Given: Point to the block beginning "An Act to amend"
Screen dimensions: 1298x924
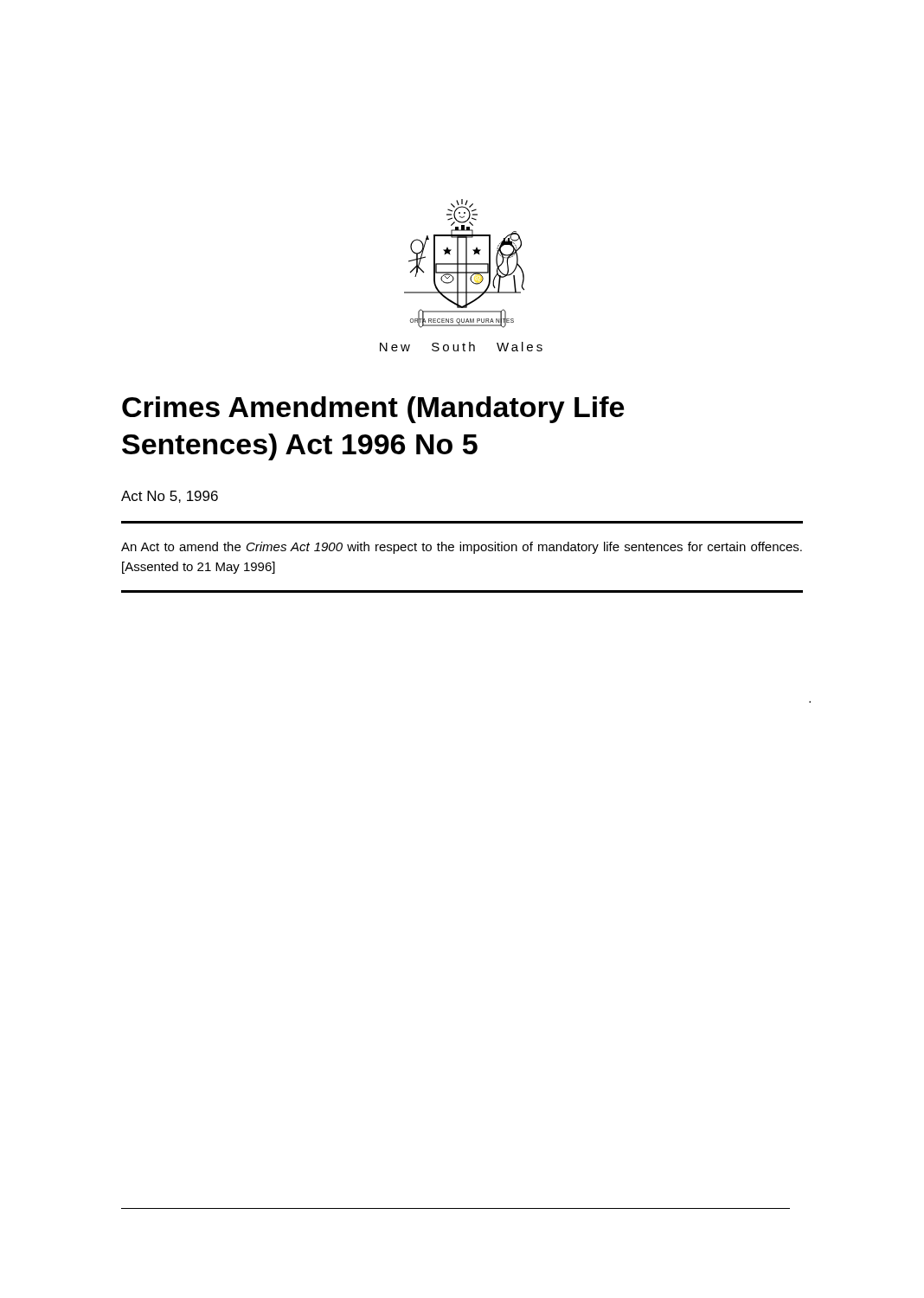Looking at the screenshot, I should [x=462, y=556].
